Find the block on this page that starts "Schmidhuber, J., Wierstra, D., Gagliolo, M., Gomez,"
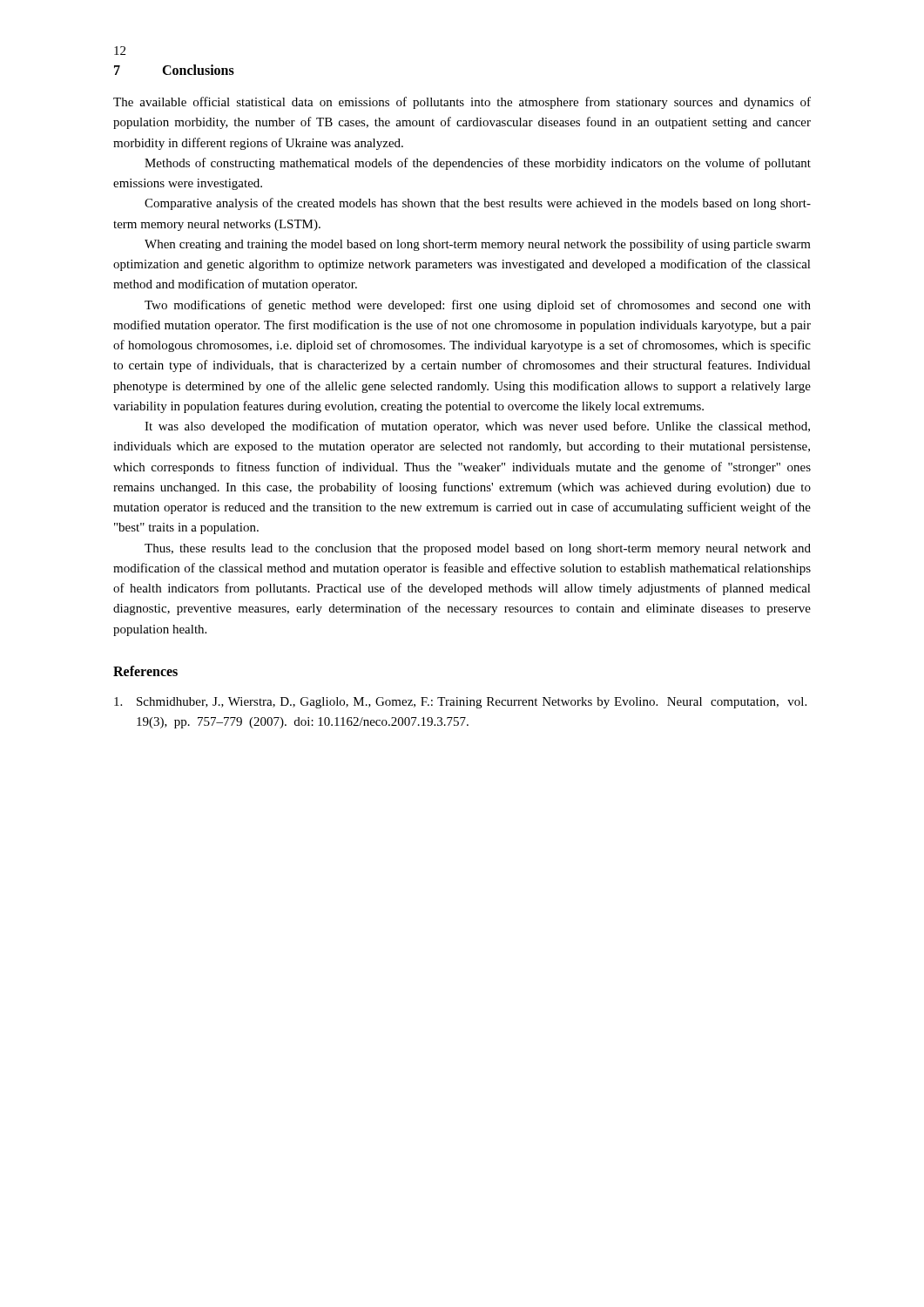 462,712
